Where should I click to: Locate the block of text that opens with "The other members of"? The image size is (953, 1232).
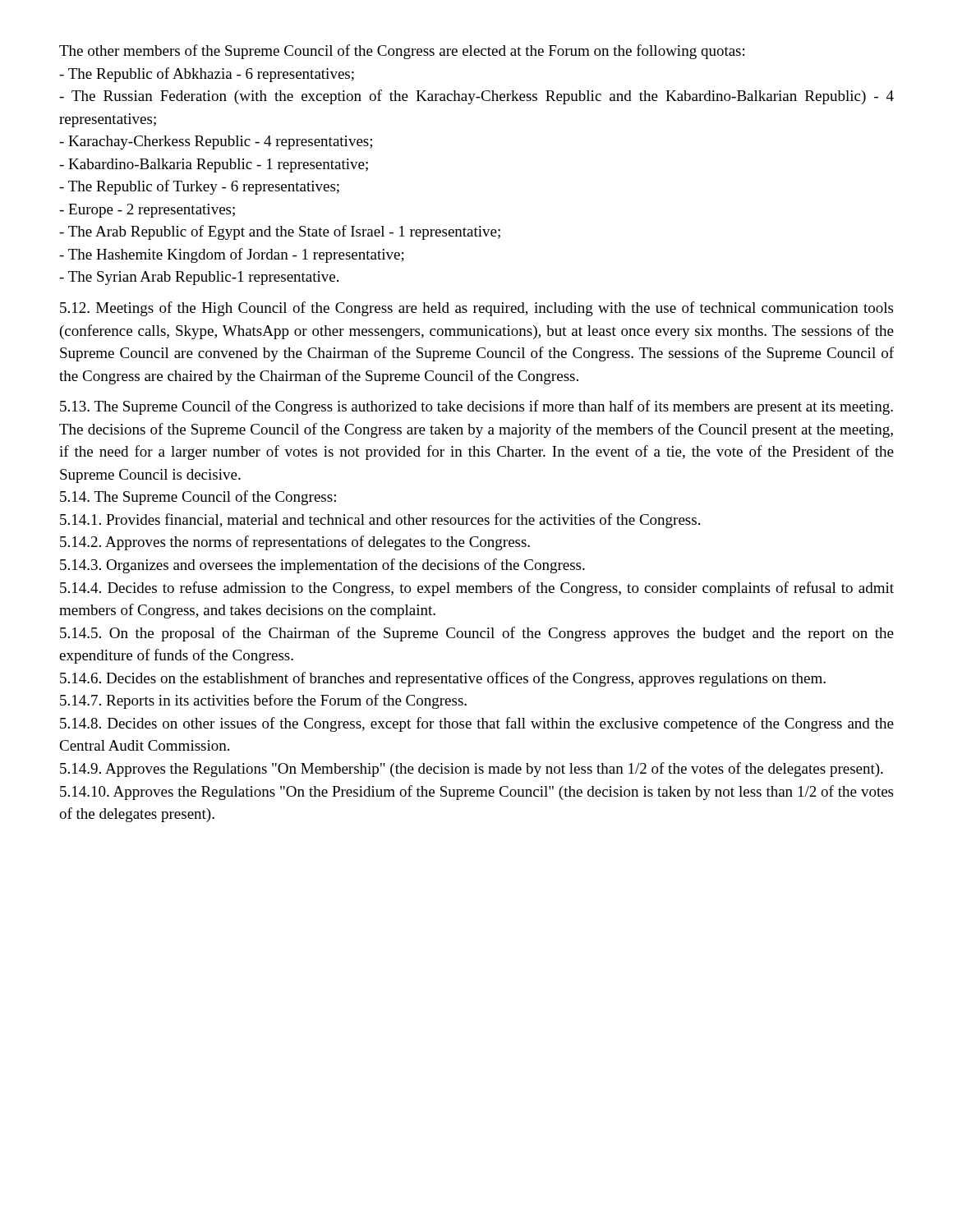point(402,51)
